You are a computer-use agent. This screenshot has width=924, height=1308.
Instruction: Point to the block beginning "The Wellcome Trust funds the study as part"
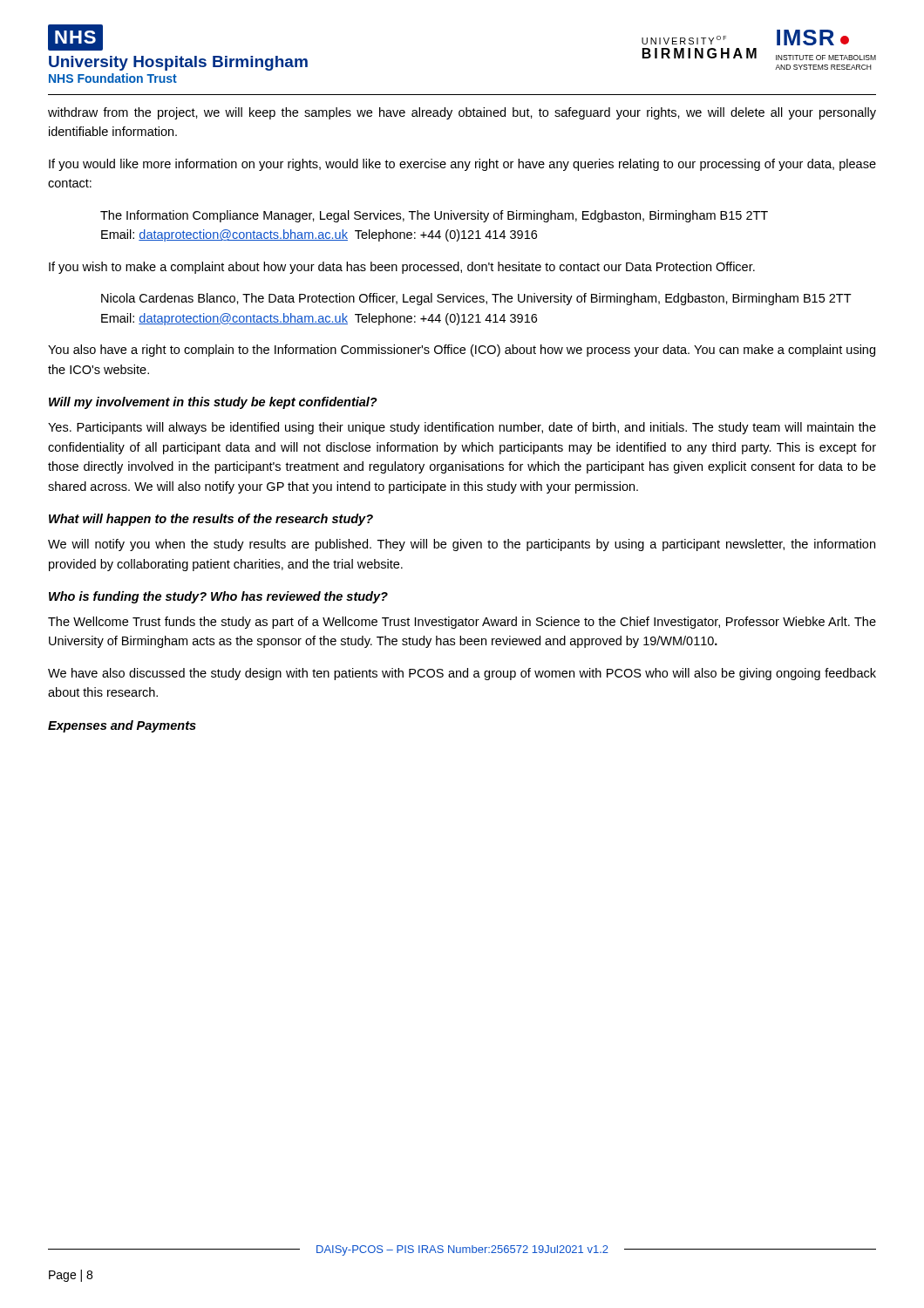[462, 632]
